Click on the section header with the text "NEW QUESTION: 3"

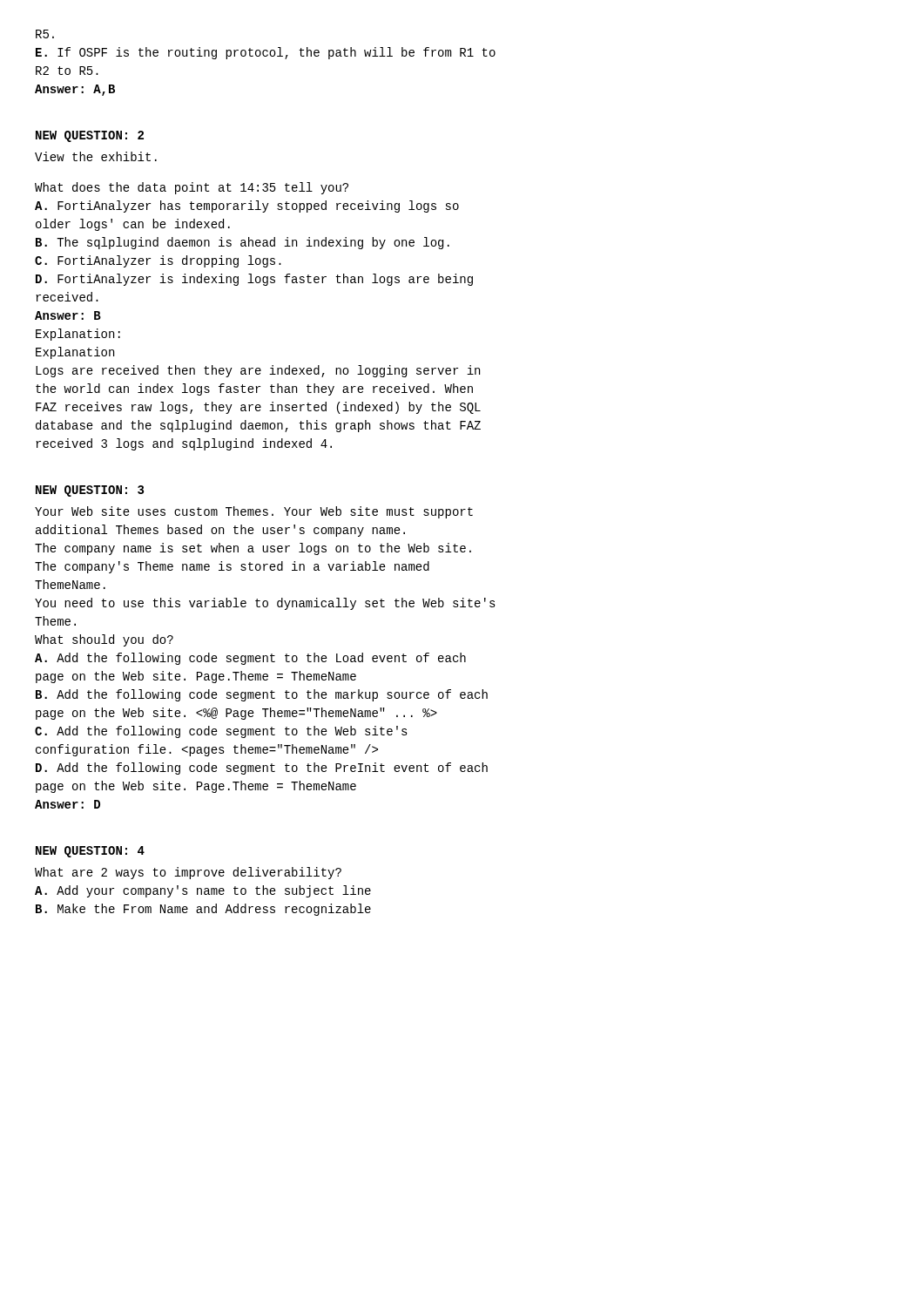click(90, 491)
